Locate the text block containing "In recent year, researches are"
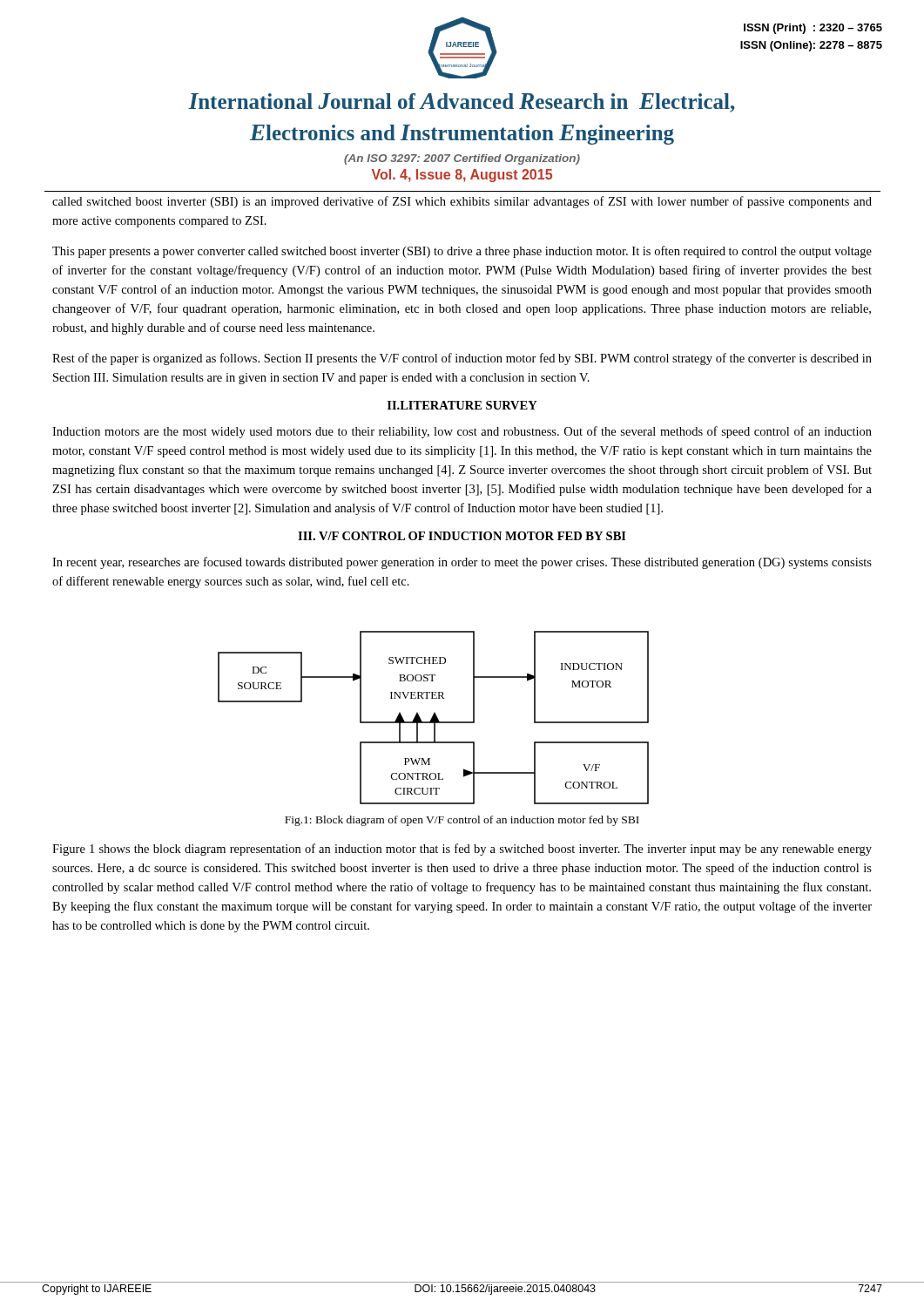The height and width of the screenshot is (1307, 924). click(462, 572)
